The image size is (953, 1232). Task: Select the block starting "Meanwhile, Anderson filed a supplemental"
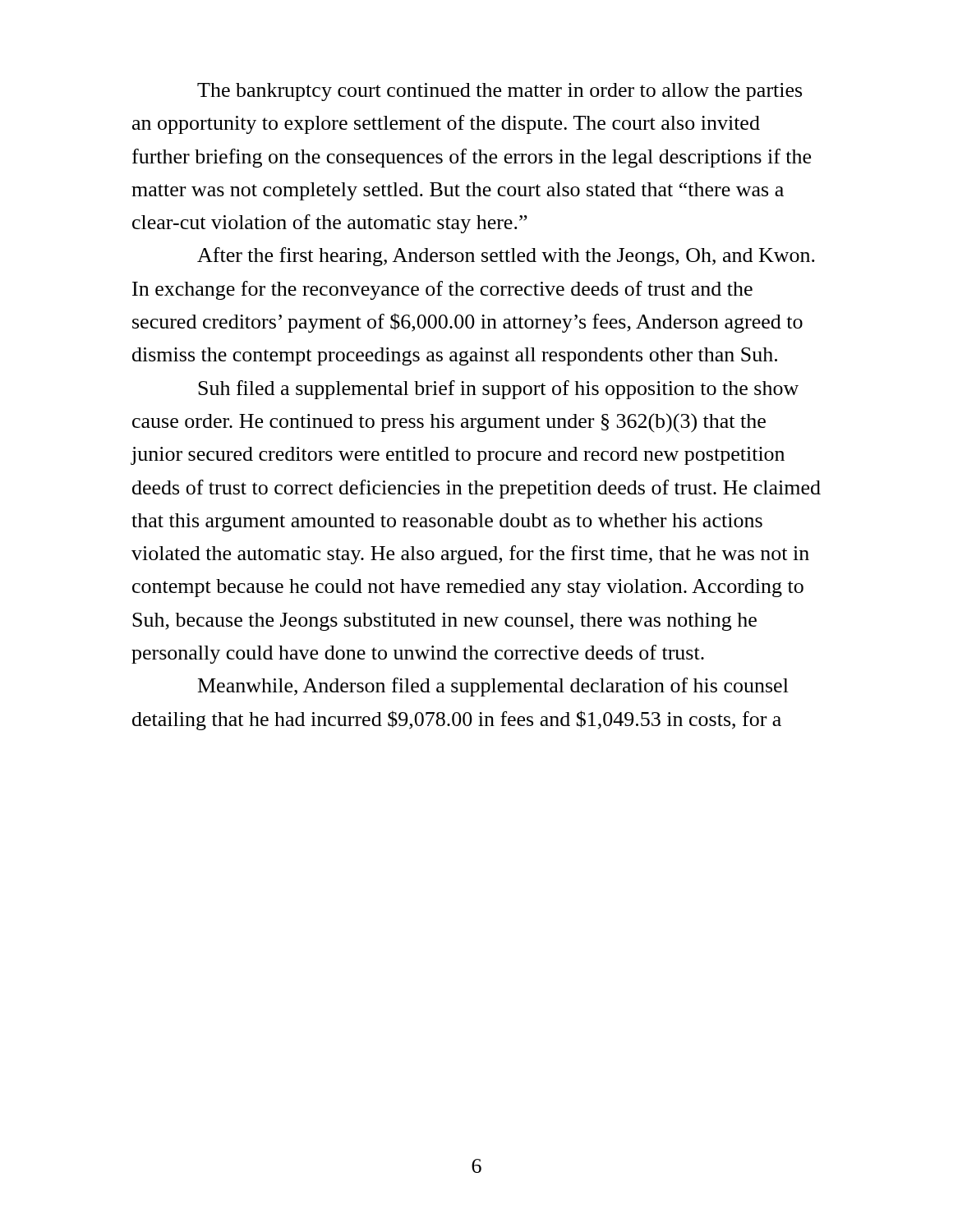[476, 703]
